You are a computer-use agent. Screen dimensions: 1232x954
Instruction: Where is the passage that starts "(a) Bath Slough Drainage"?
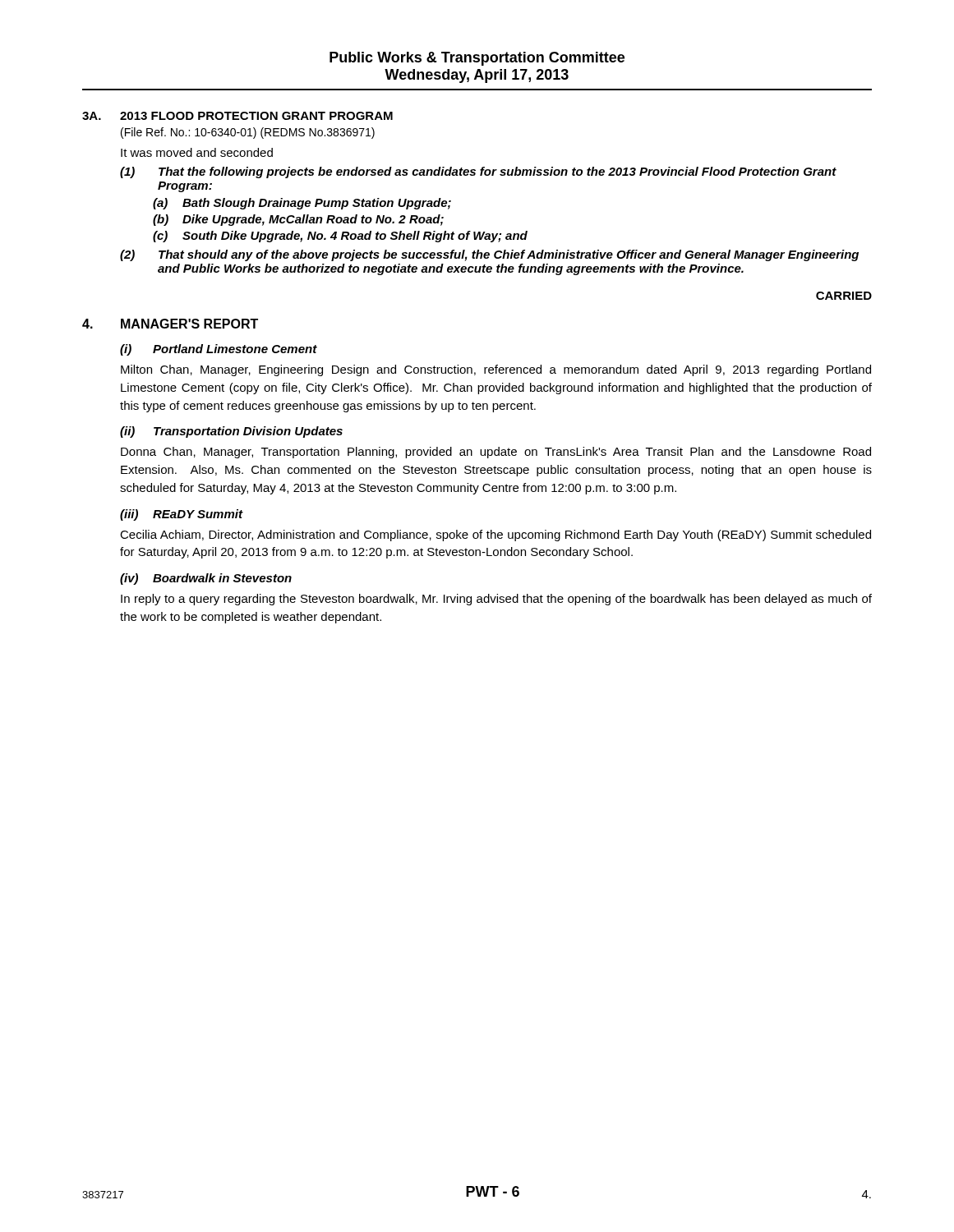click(302, 204)
